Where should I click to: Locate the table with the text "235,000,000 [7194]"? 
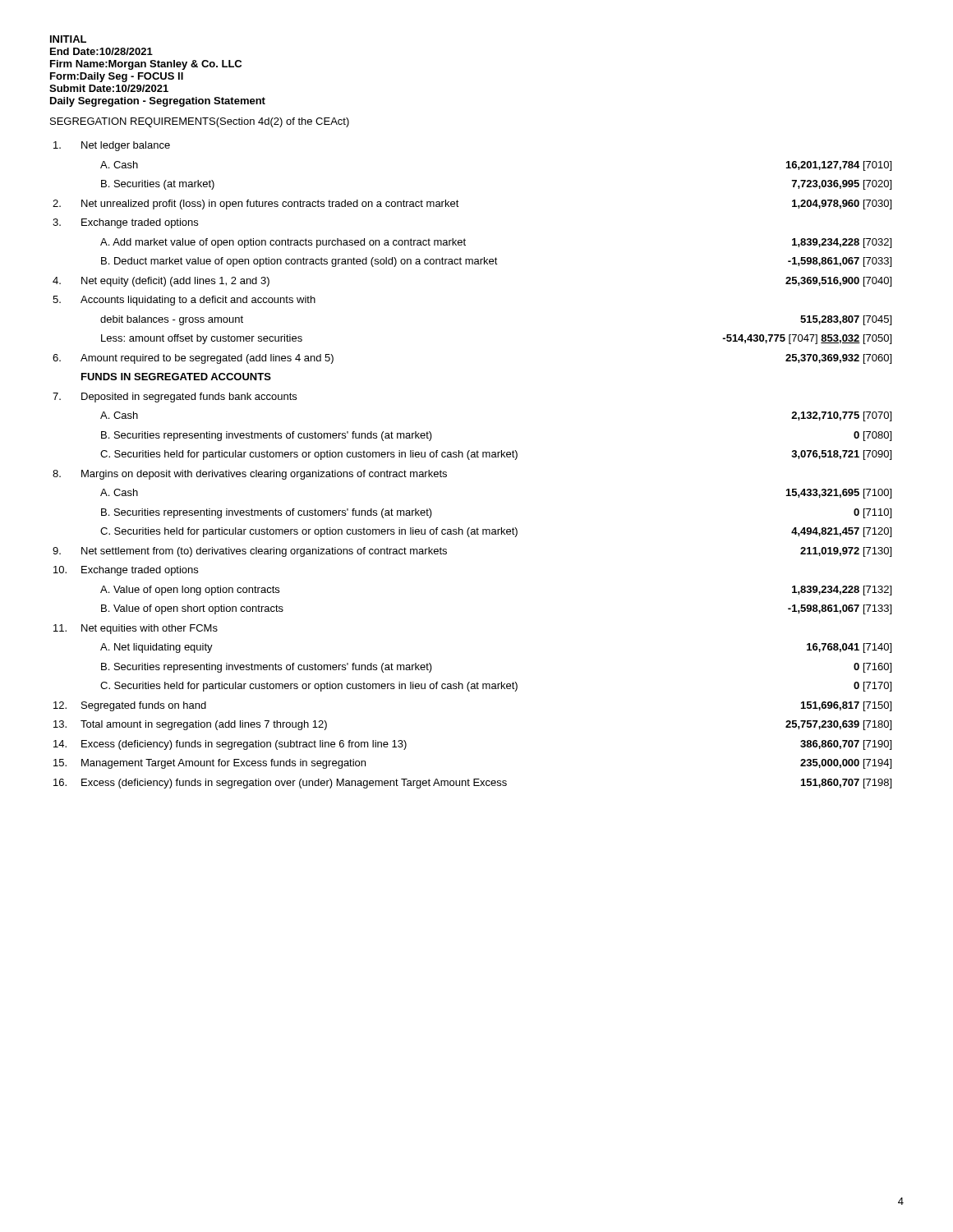click(476, 464)
